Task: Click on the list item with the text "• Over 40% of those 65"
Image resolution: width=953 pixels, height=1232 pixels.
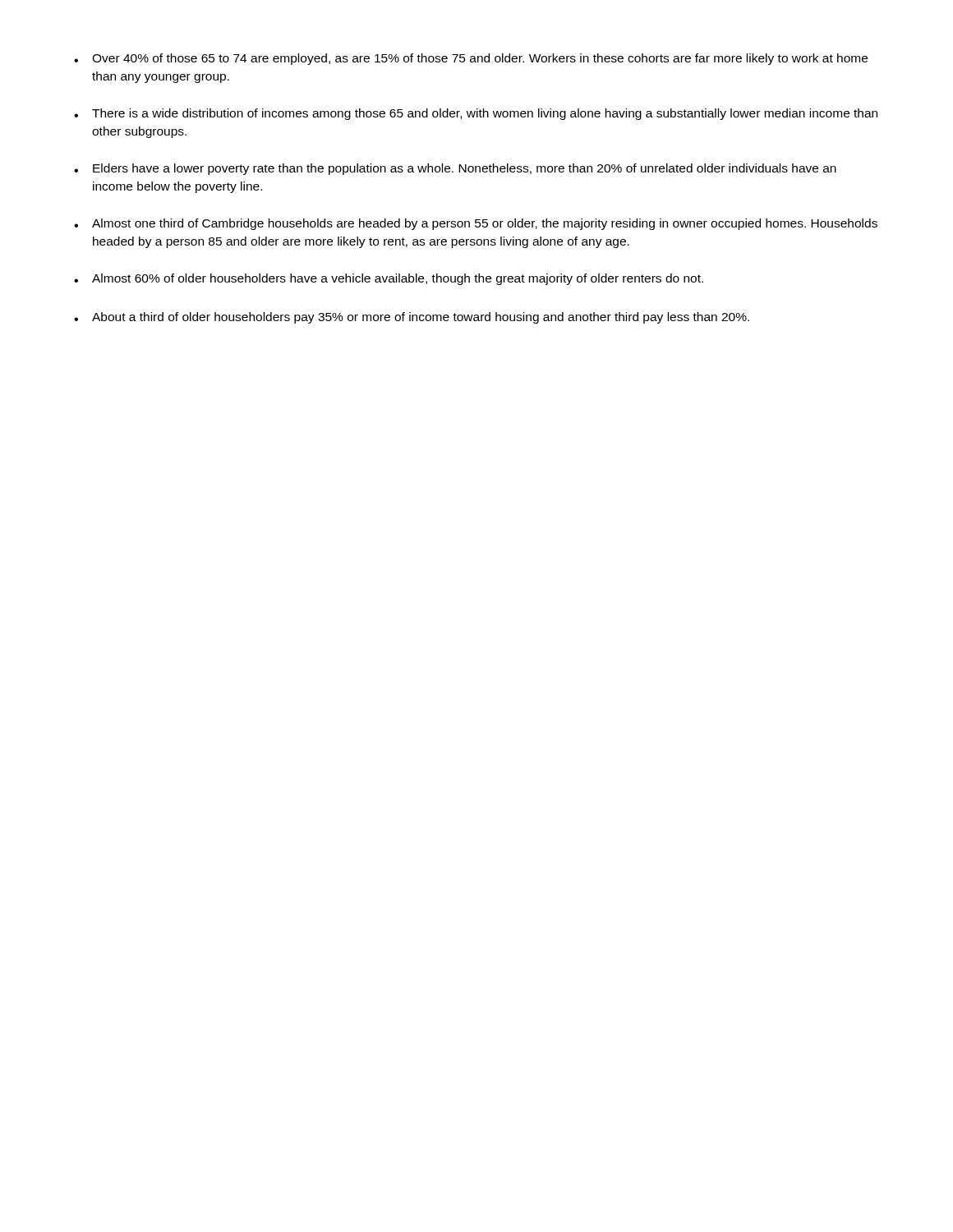Action: tap(476, 68)
